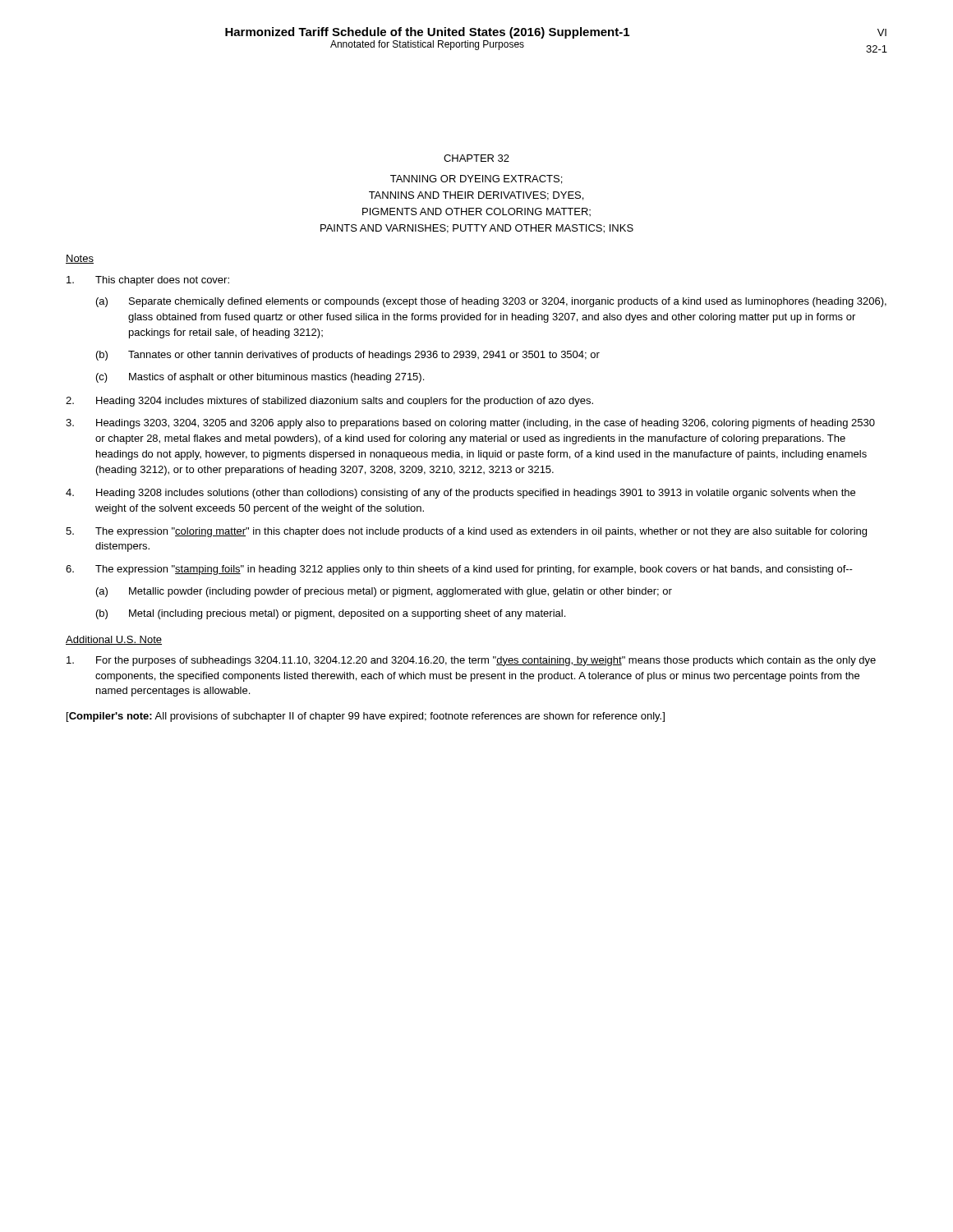Screen dimensions: 1232x953
Task: Click on the passage starting "[Compiler's note: All provisions"
Action: (366, 716)
